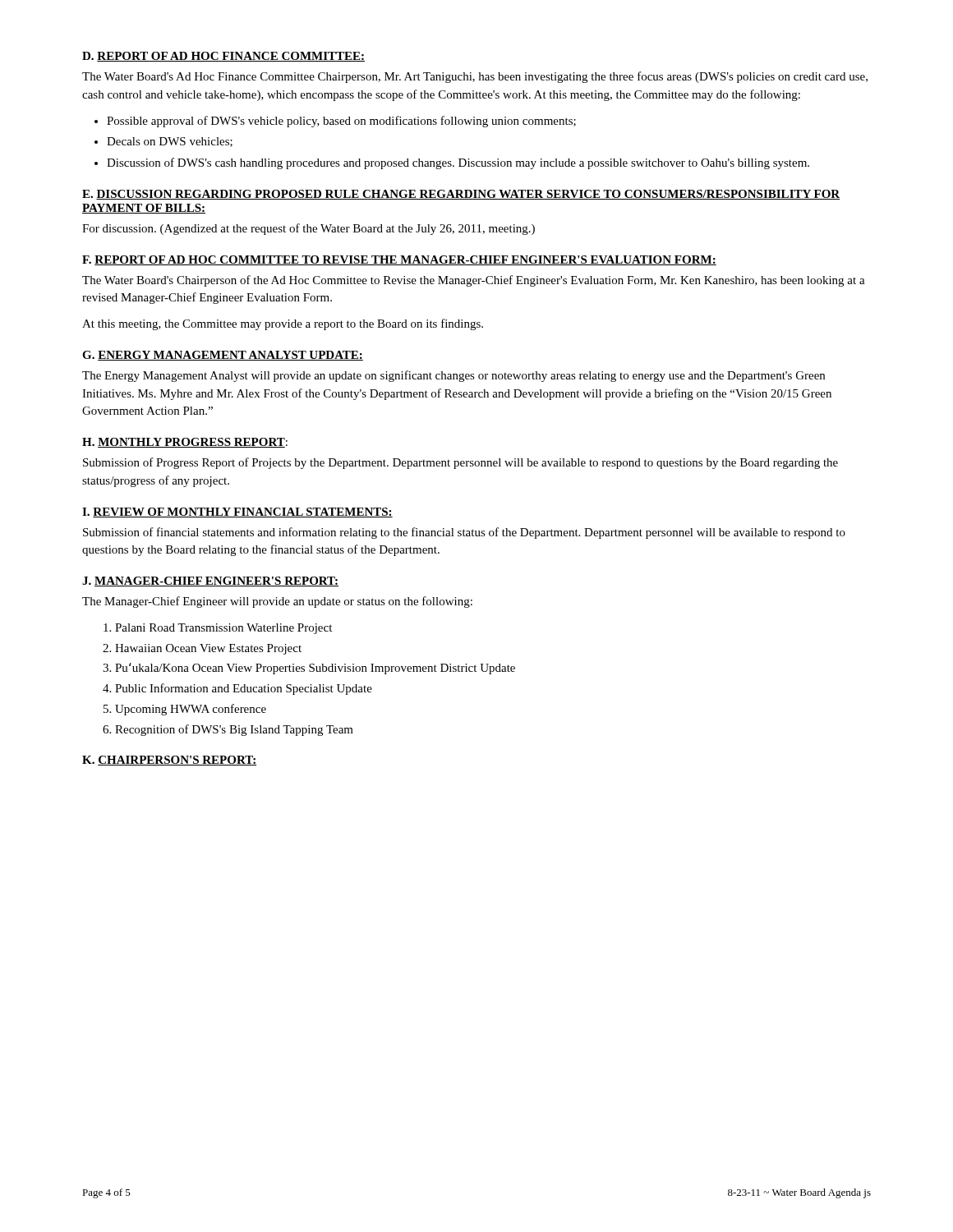The width and height of the screenshot is (953, 1232).
Task: Point to the passage starting "The Energy Management Analyst will provide an update"
Action: [x=476, y=394]
